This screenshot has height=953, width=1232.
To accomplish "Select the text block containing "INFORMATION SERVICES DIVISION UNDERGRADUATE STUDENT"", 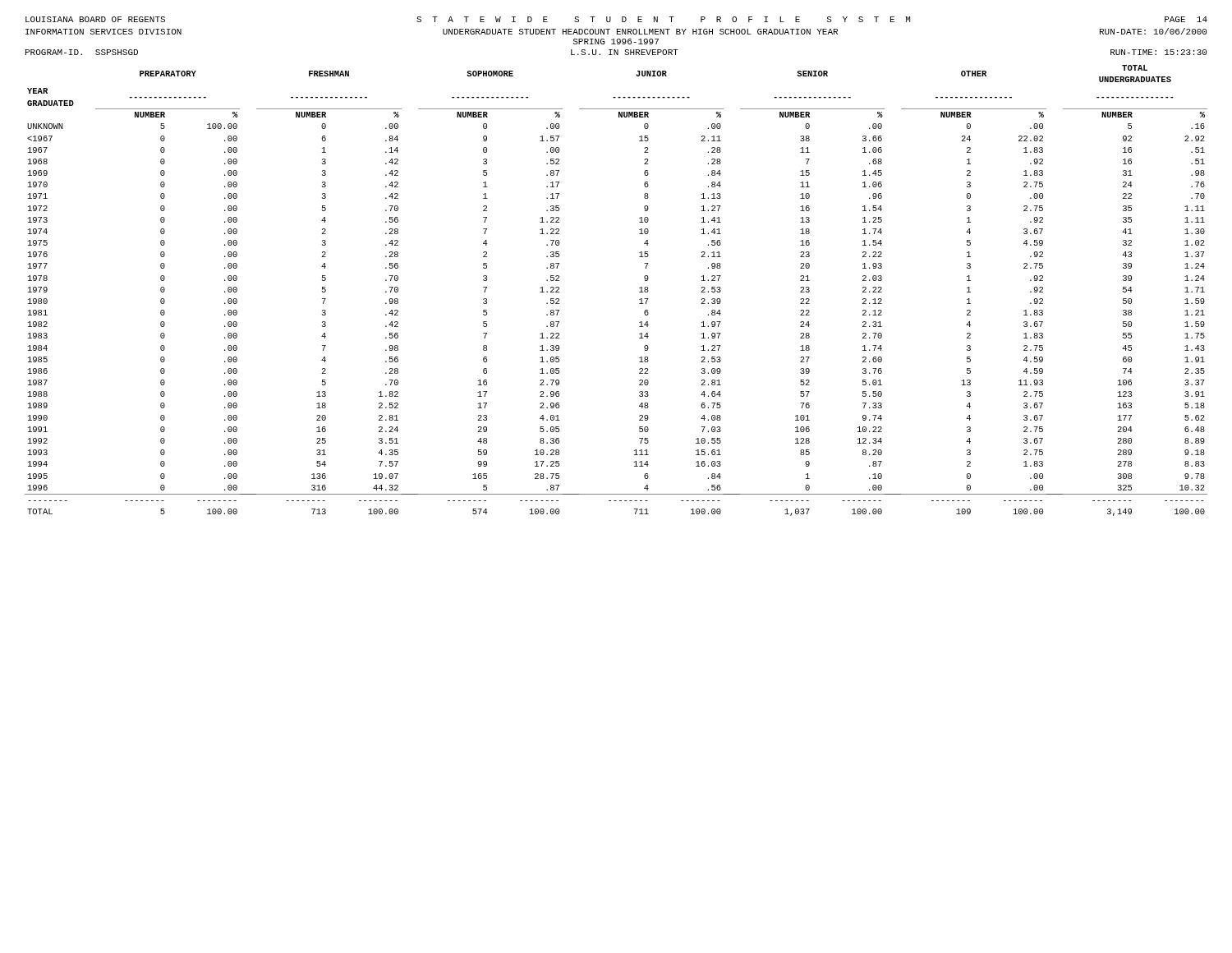I will (x=616, y=42).
